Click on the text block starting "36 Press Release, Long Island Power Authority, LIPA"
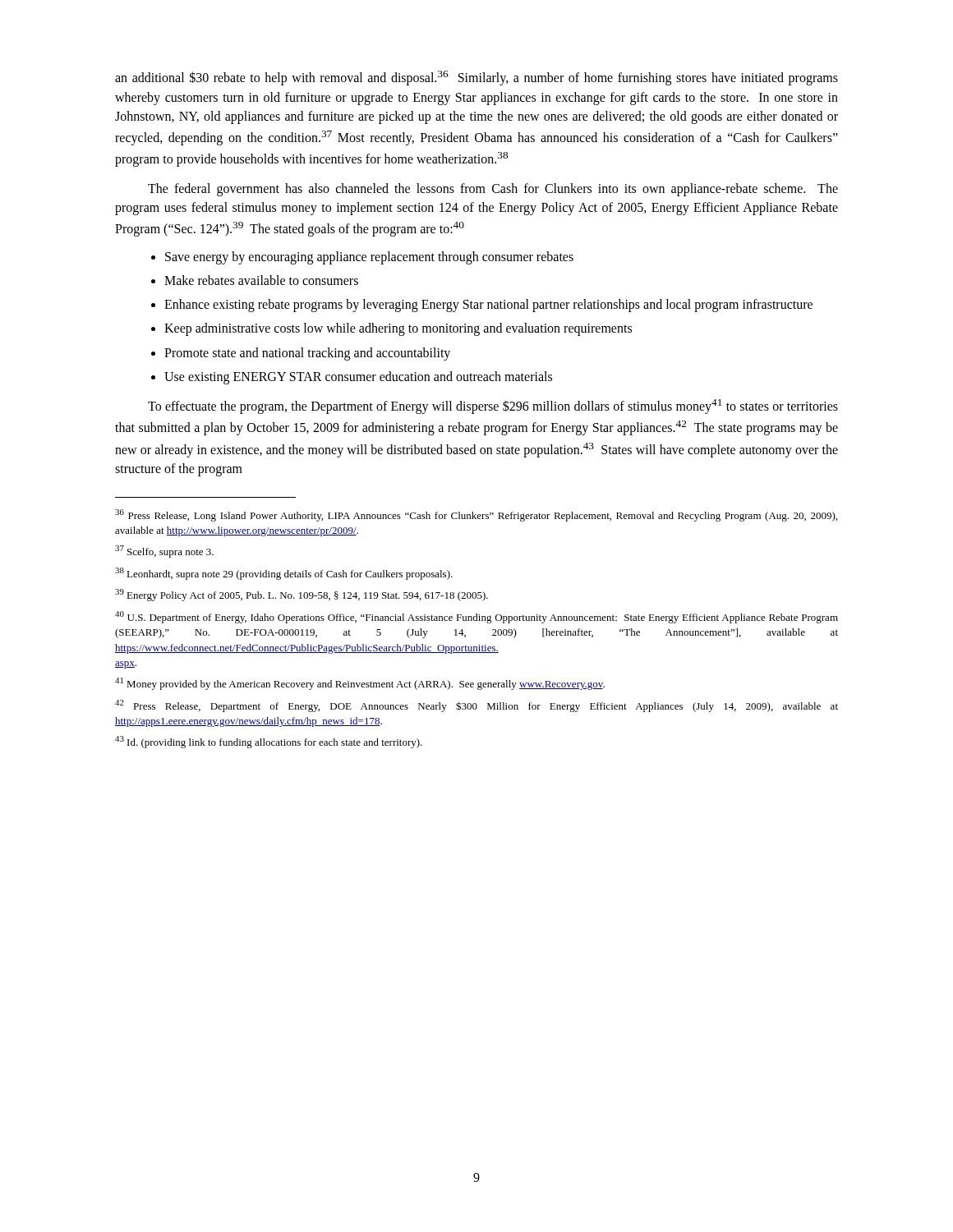The height and width of the screenshot is (1232, 953). 476,522
